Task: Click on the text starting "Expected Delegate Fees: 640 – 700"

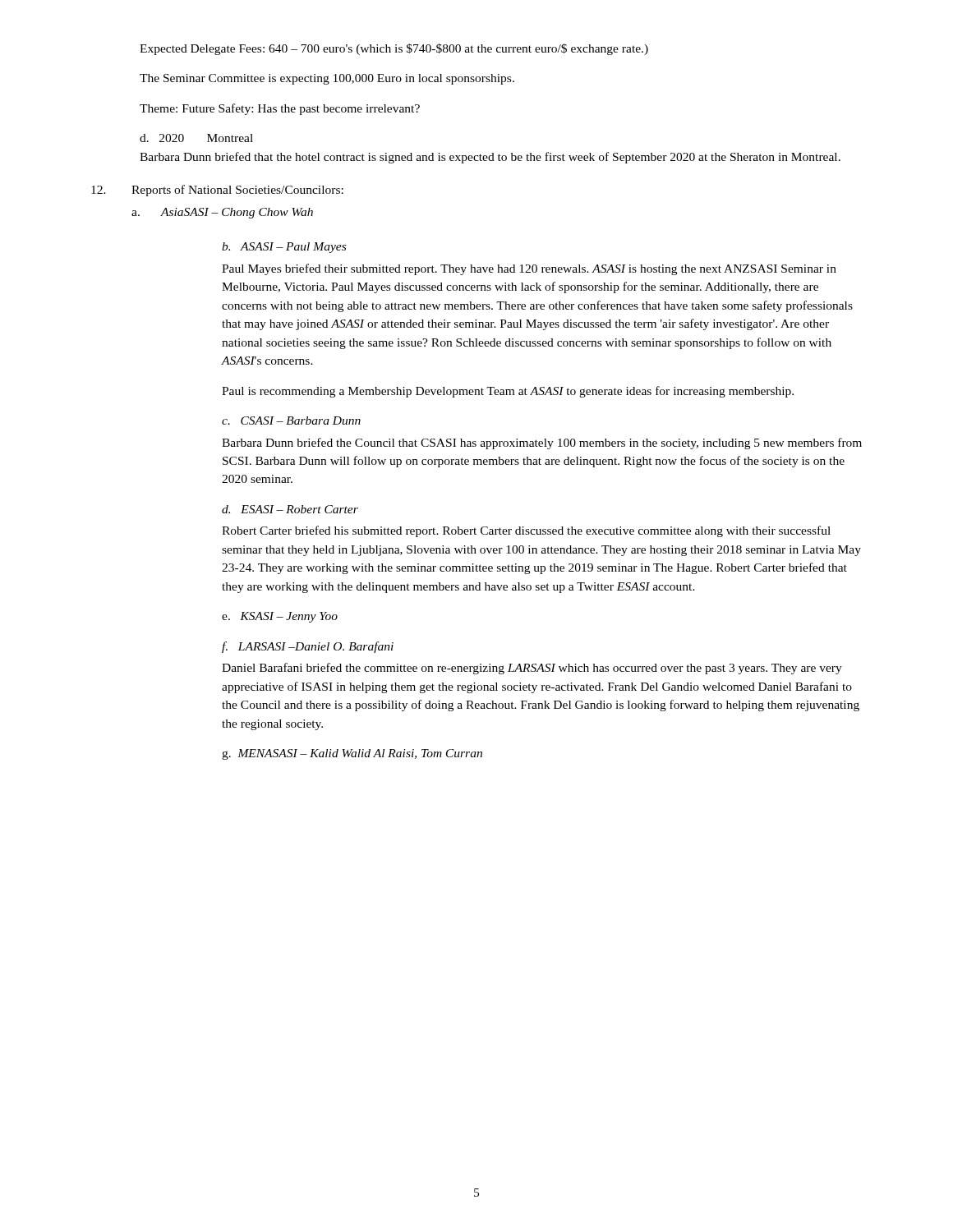Action: coord(394,48)
